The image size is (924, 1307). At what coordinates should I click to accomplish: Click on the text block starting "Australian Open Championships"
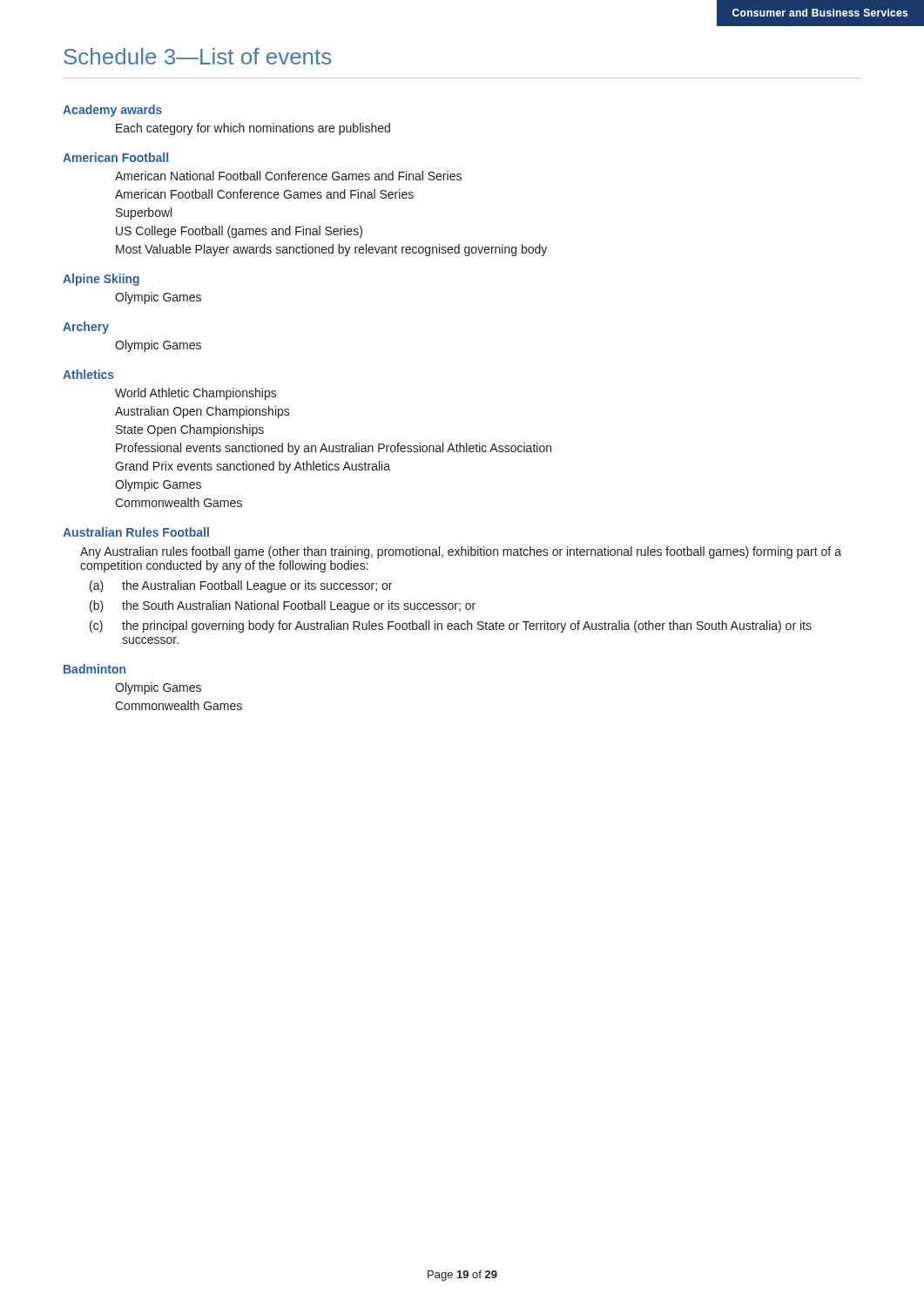pos(202,411)
